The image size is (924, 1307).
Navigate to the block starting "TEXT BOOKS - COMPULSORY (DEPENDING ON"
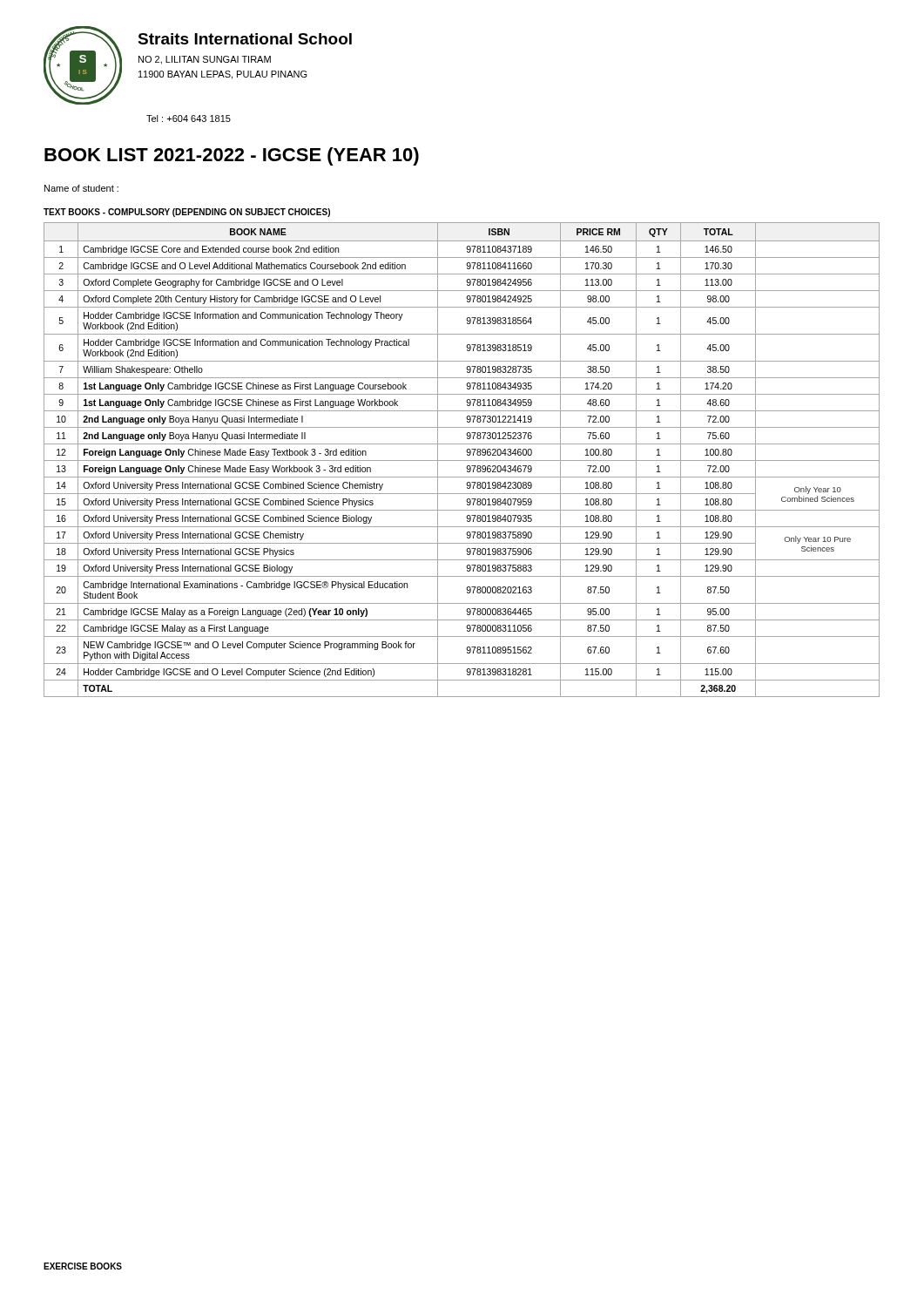(x=187, y=212)
